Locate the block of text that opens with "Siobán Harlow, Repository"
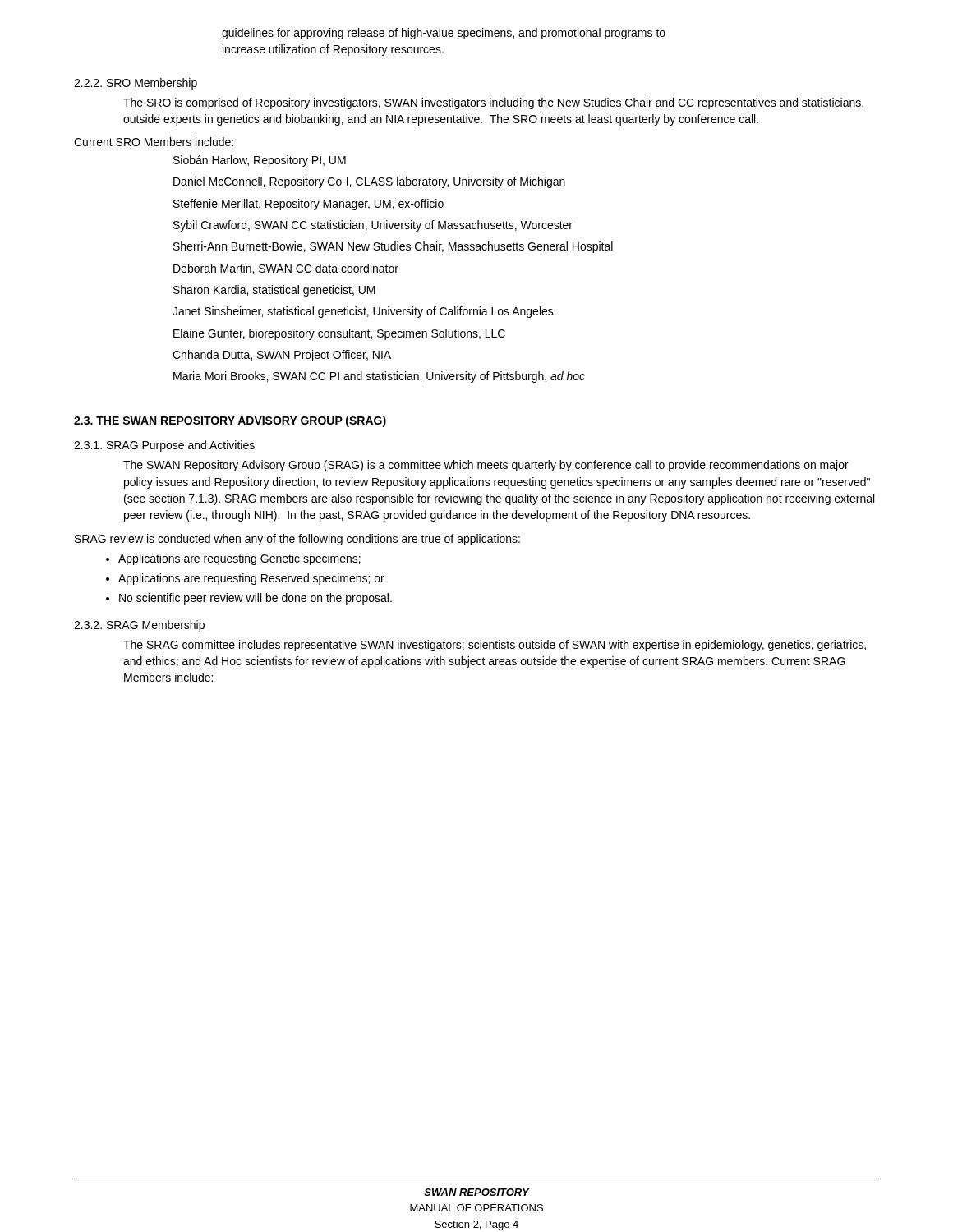 coord(260,161)
